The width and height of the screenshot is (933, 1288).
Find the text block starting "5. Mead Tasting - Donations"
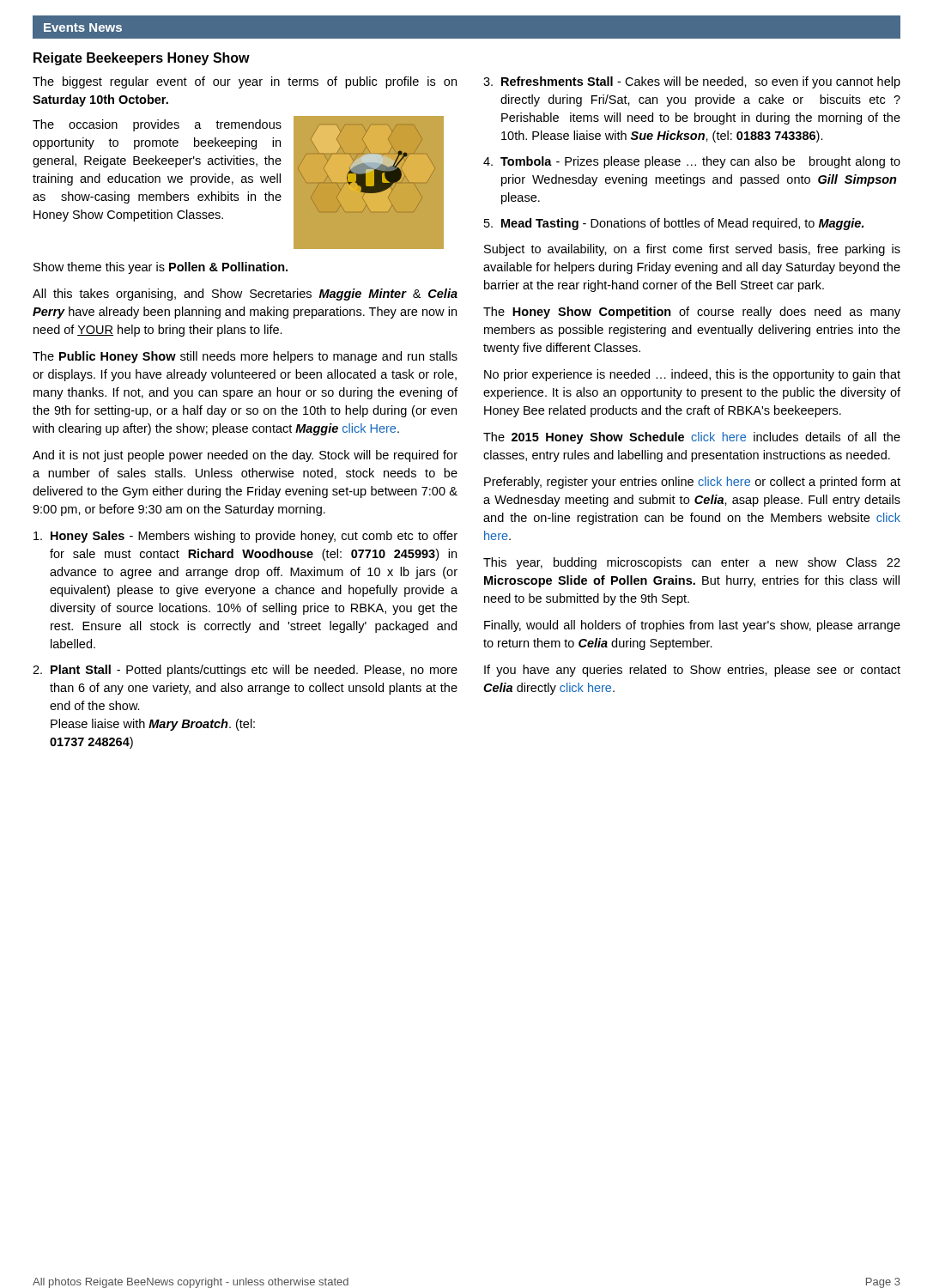(674, 224)
